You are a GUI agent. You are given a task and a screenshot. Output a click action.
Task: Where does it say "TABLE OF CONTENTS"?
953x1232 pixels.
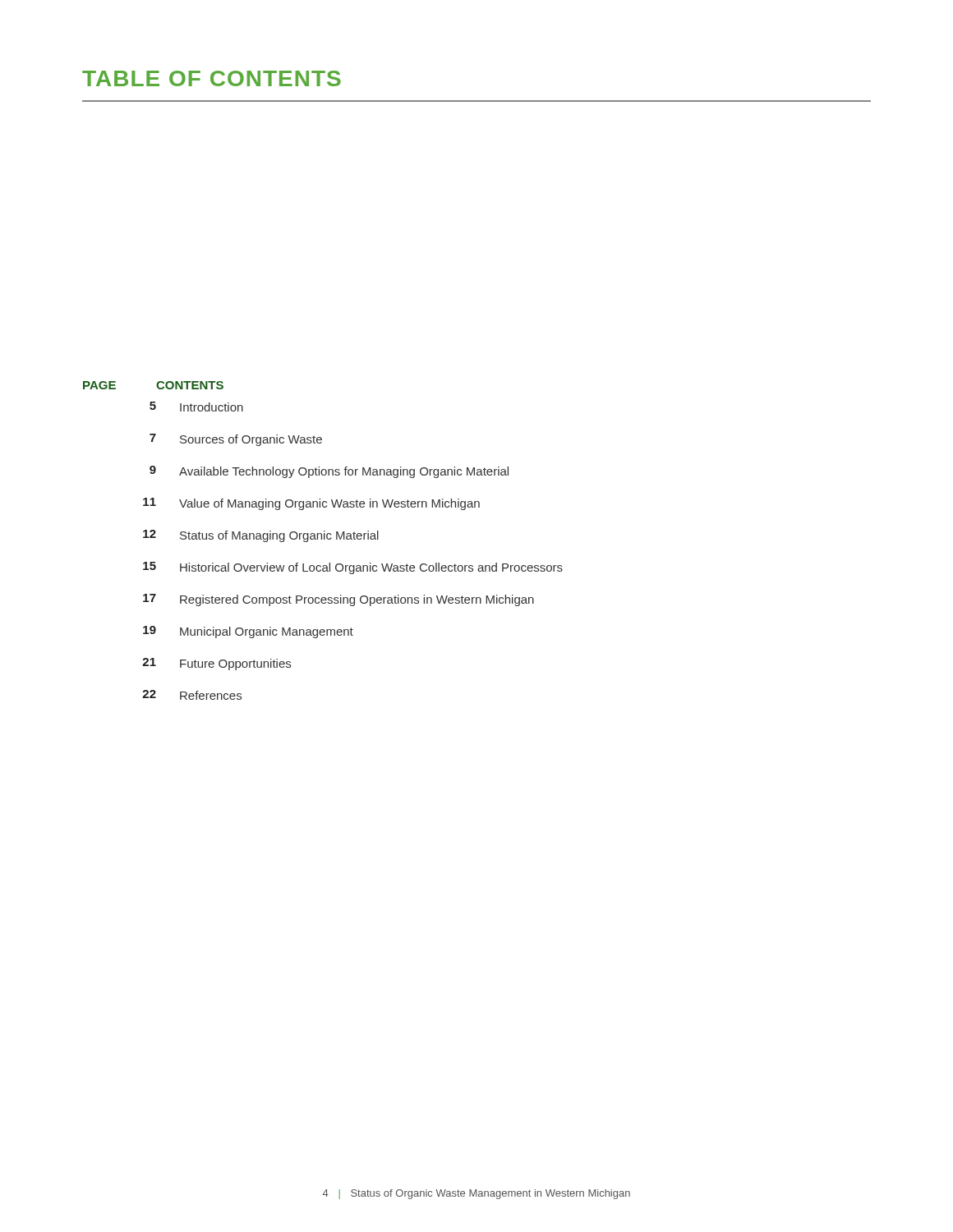212,78
